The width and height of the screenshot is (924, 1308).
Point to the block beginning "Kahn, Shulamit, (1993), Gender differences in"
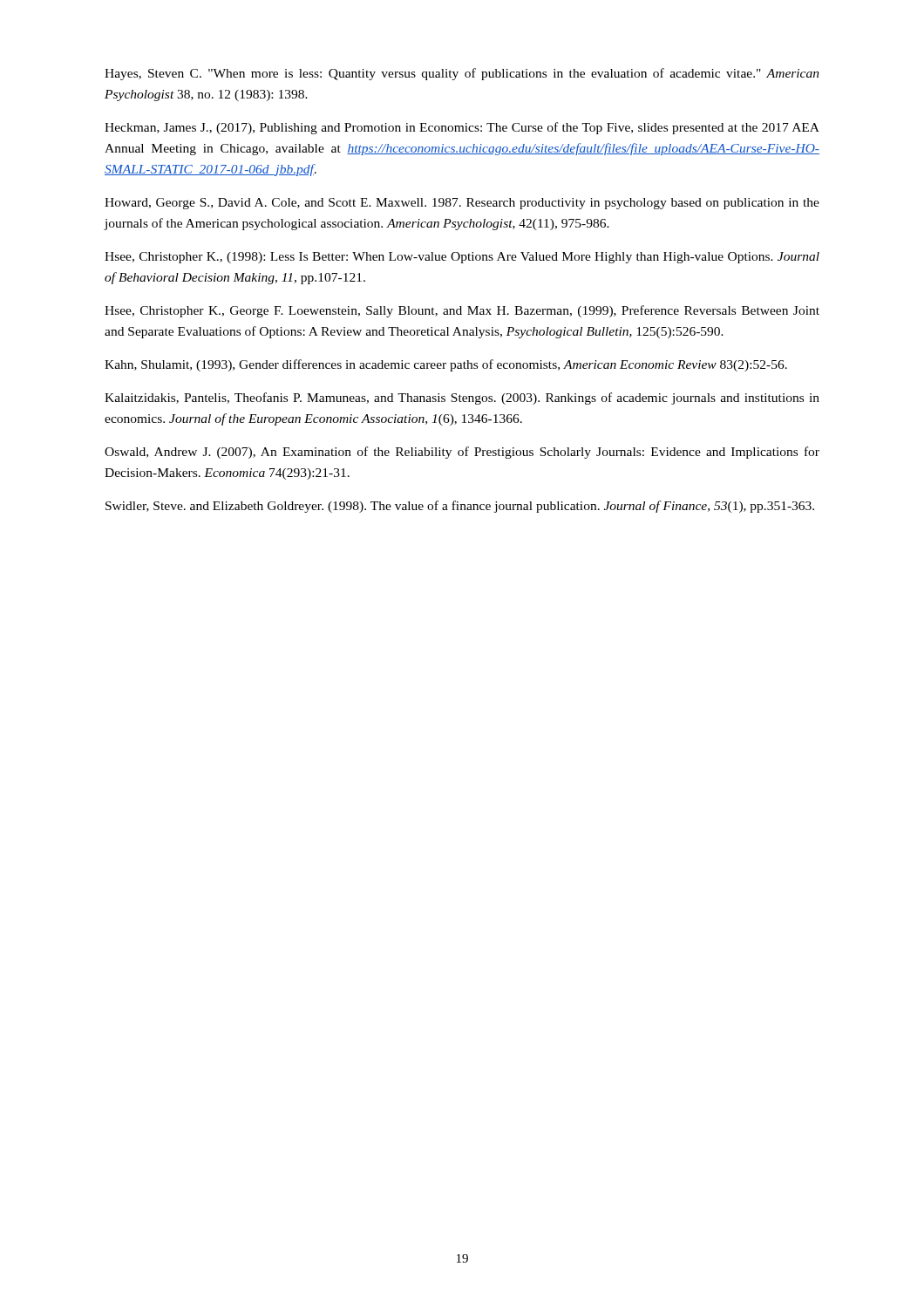tap(446, 364)
